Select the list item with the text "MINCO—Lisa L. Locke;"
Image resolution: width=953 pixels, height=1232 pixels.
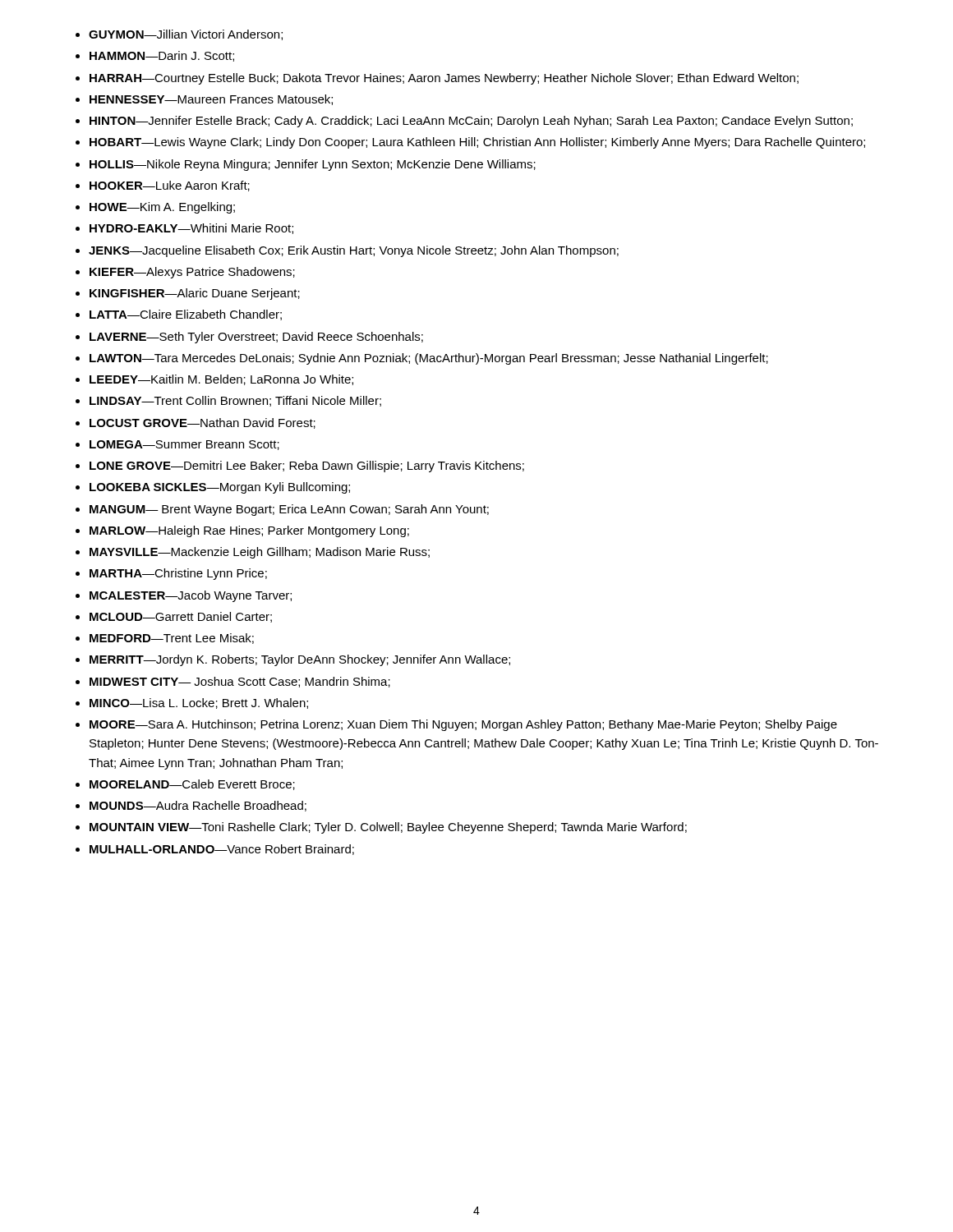tap(199, 702)
